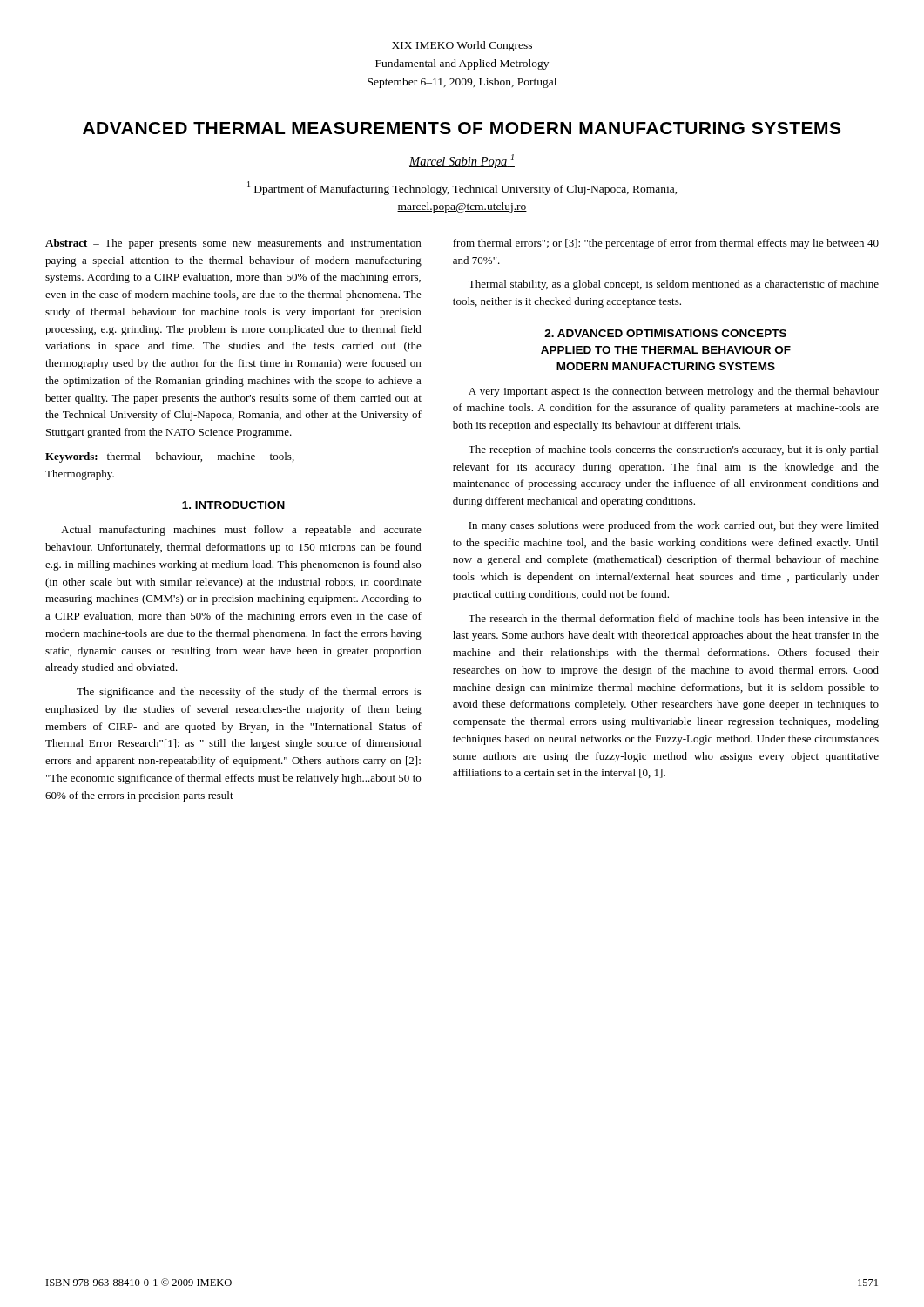Find the text starting "Marcel Sabin Popa 1"
This screenshot has width=924, height=1307.
pos(462,160)
